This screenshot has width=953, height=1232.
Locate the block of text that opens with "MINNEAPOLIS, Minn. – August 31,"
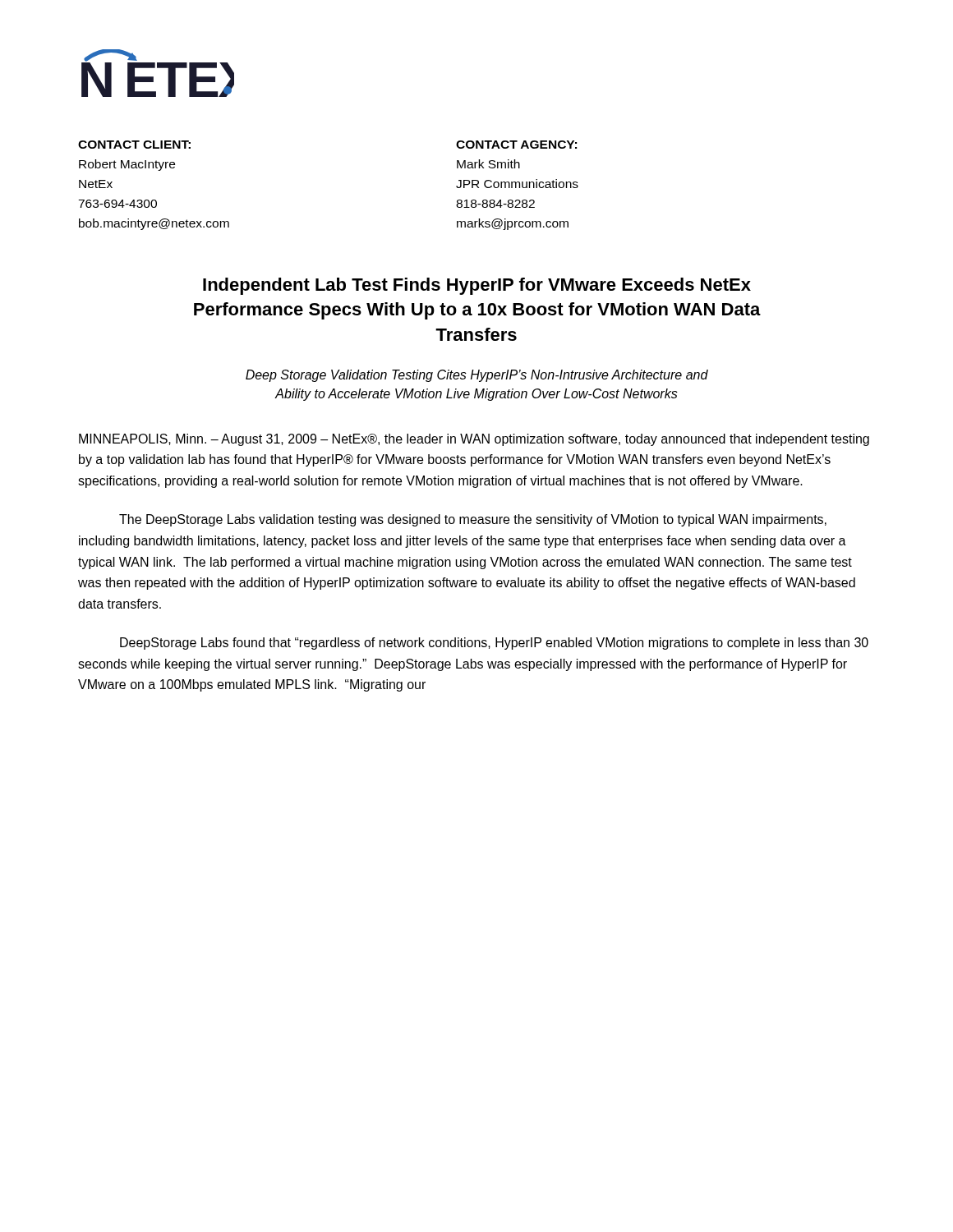click(x=474, y=460)
